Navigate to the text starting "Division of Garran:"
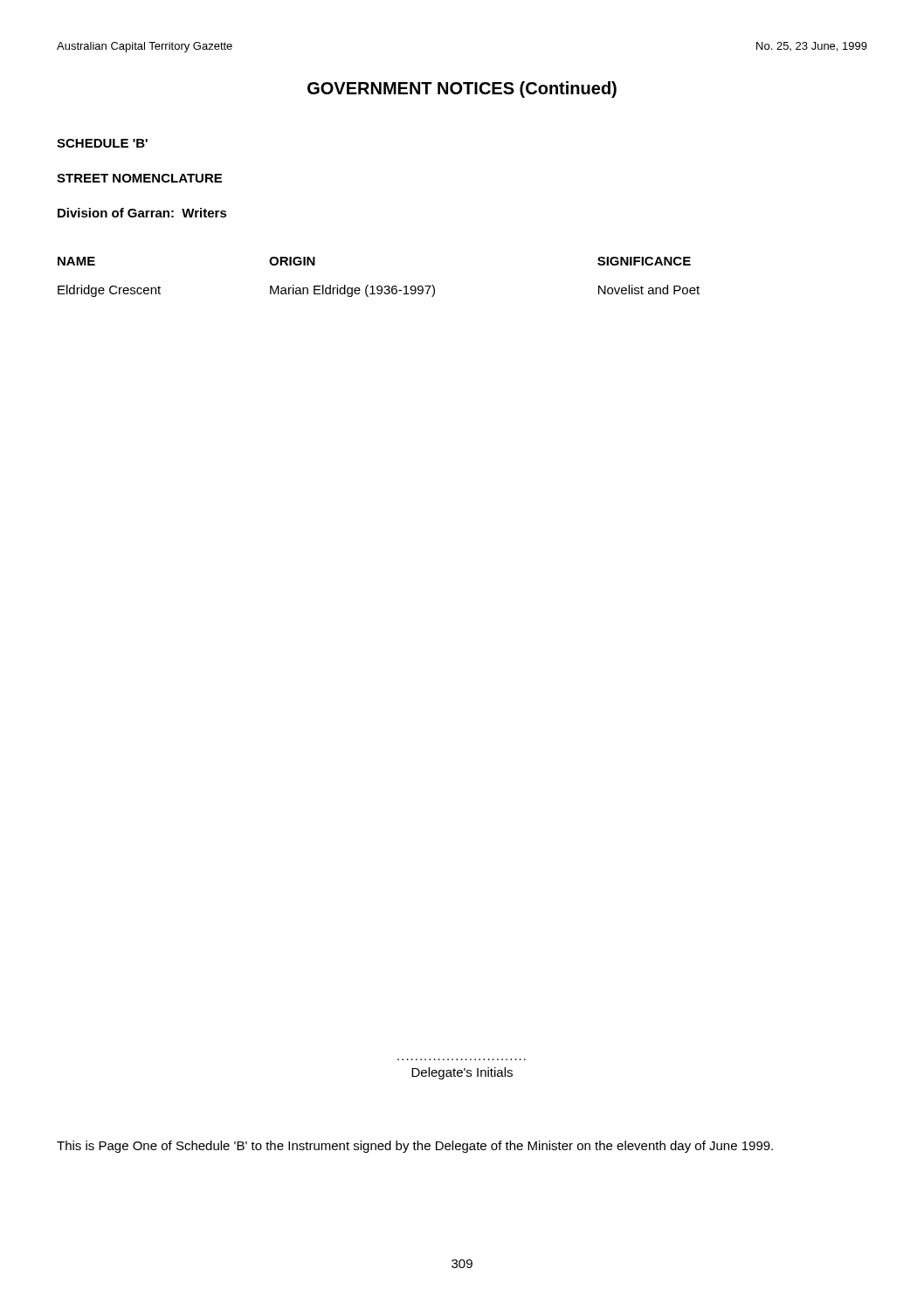Viewport: 924px width, 1310px height. point(142,213)
